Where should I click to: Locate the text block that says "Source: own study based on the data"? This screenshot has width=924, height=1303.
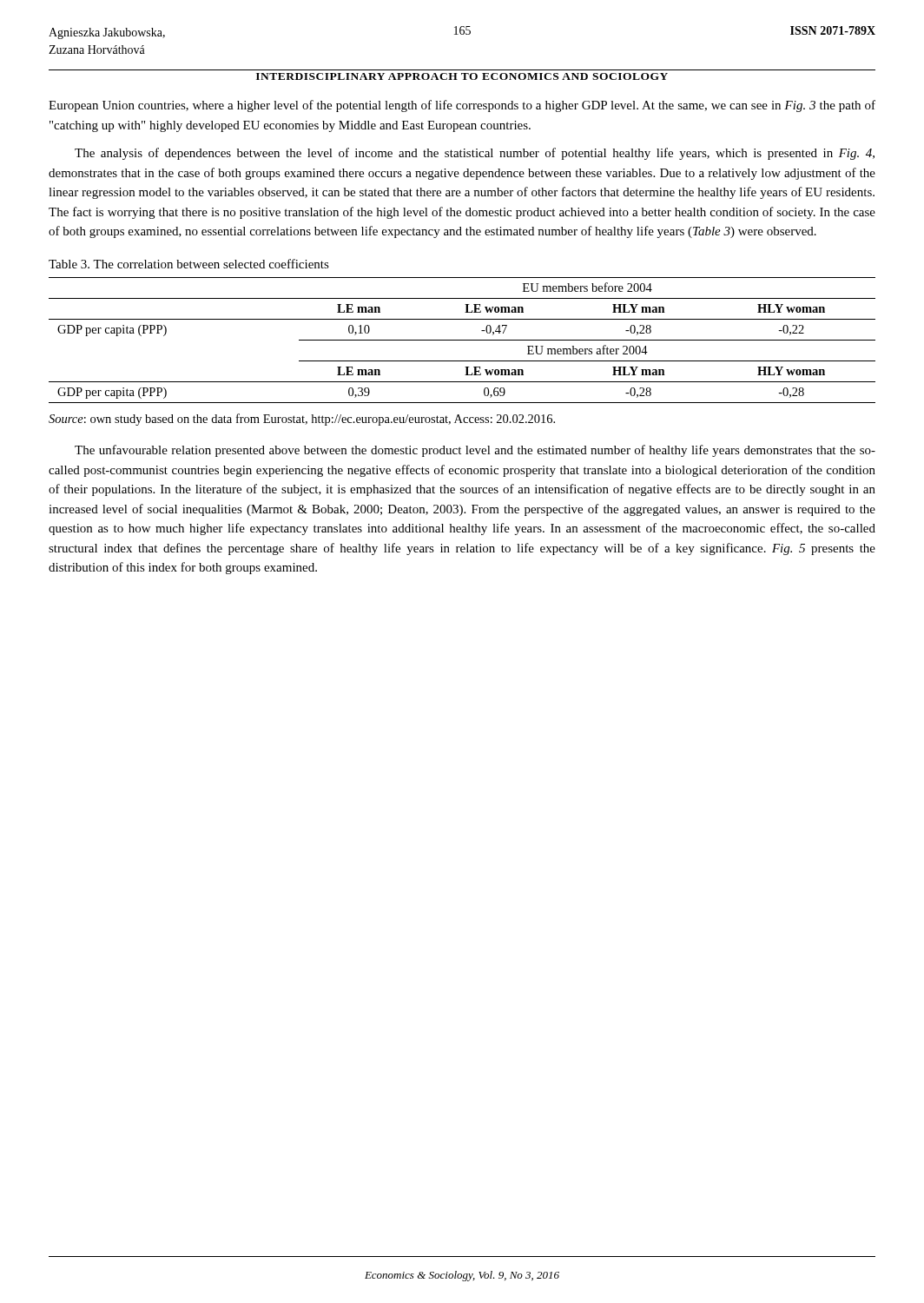pos(302,418)
